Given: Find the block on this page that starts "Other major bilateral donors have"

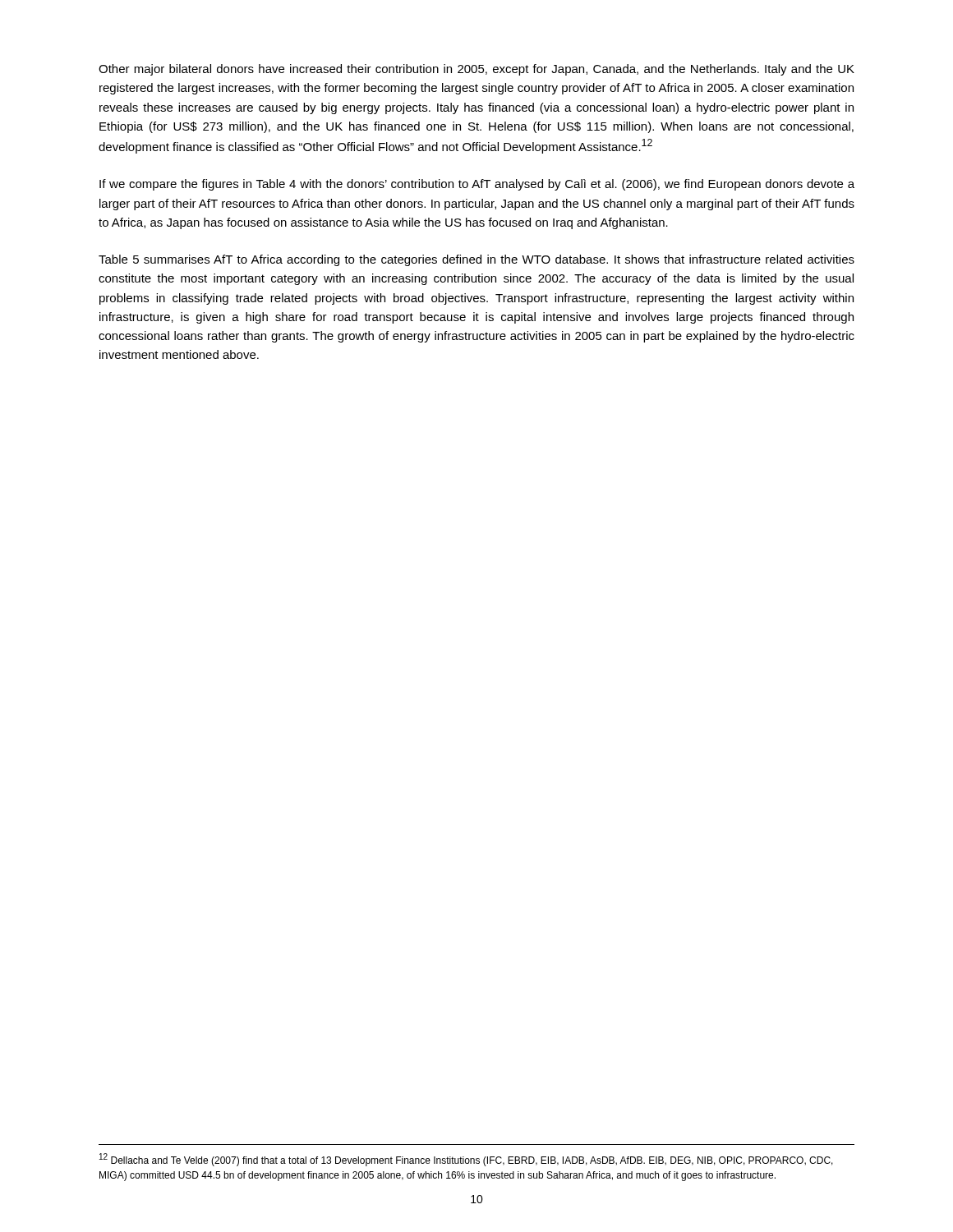Looking at the screenshot, I should 476,108.
